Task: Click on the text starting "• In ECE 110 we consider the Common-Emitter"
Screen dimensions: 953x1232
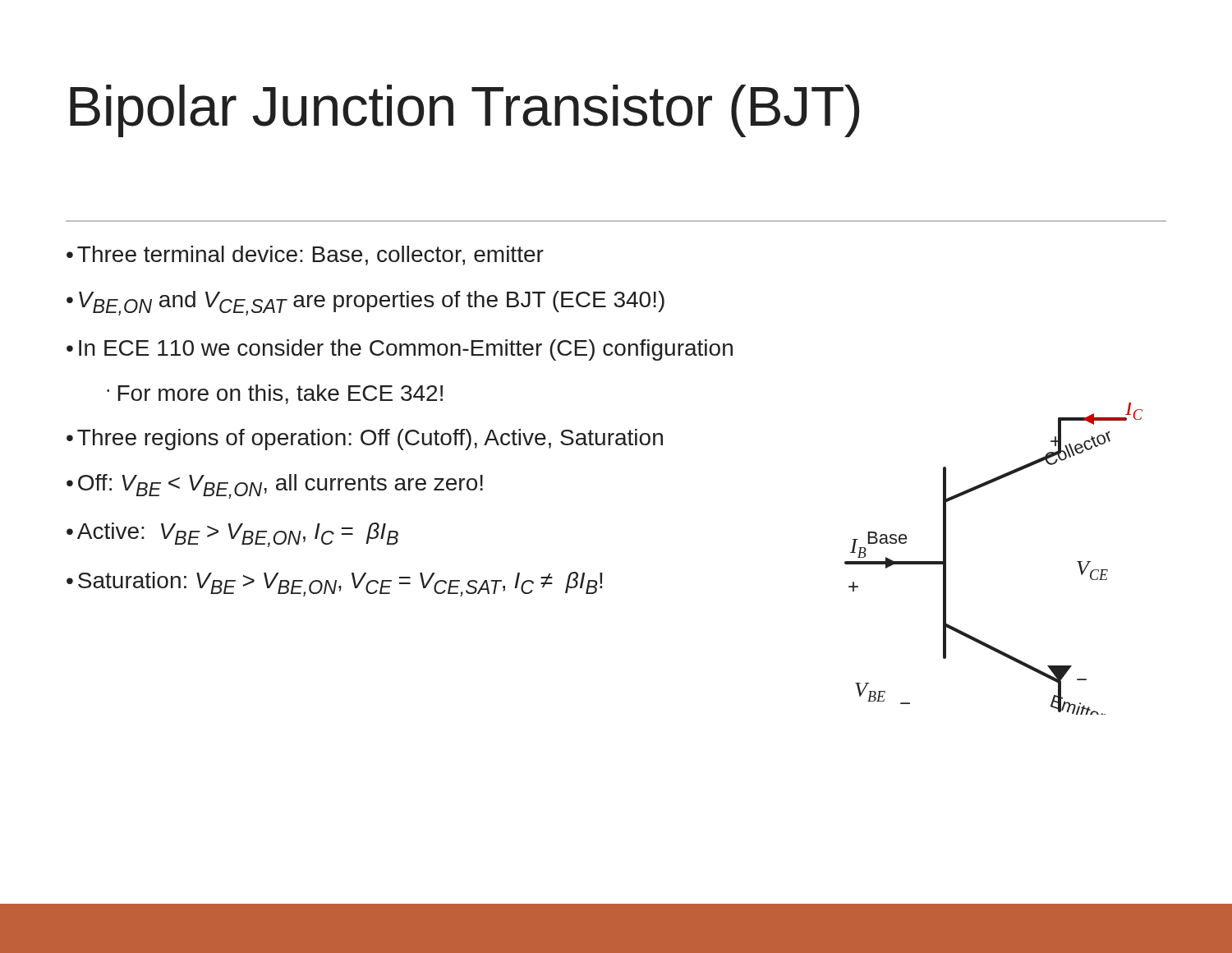Action: (x=400, y=349)
